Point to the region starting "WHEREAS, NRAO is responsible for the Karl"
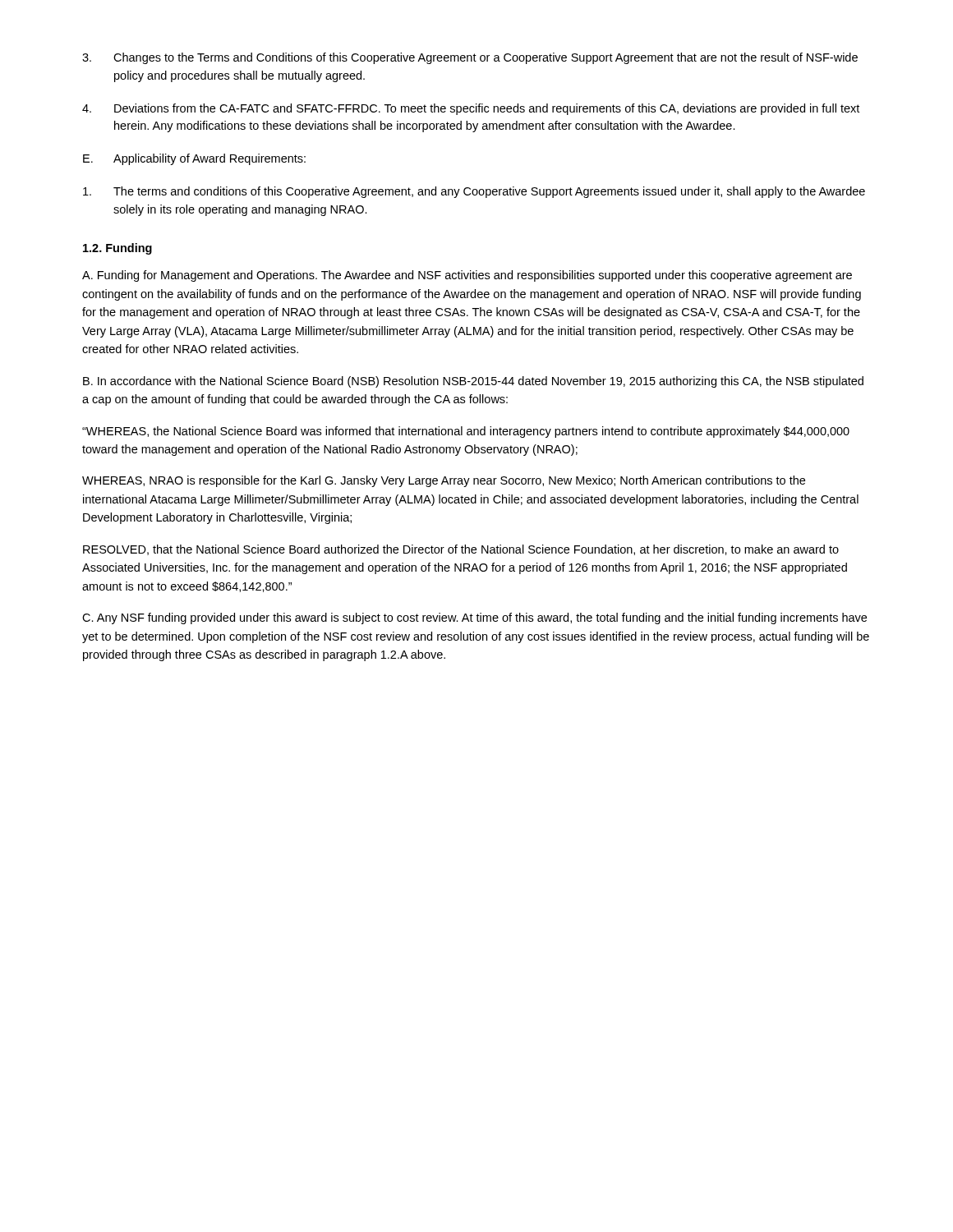The width and height of the screenshot is (953, 1232). tap(470, 499)
